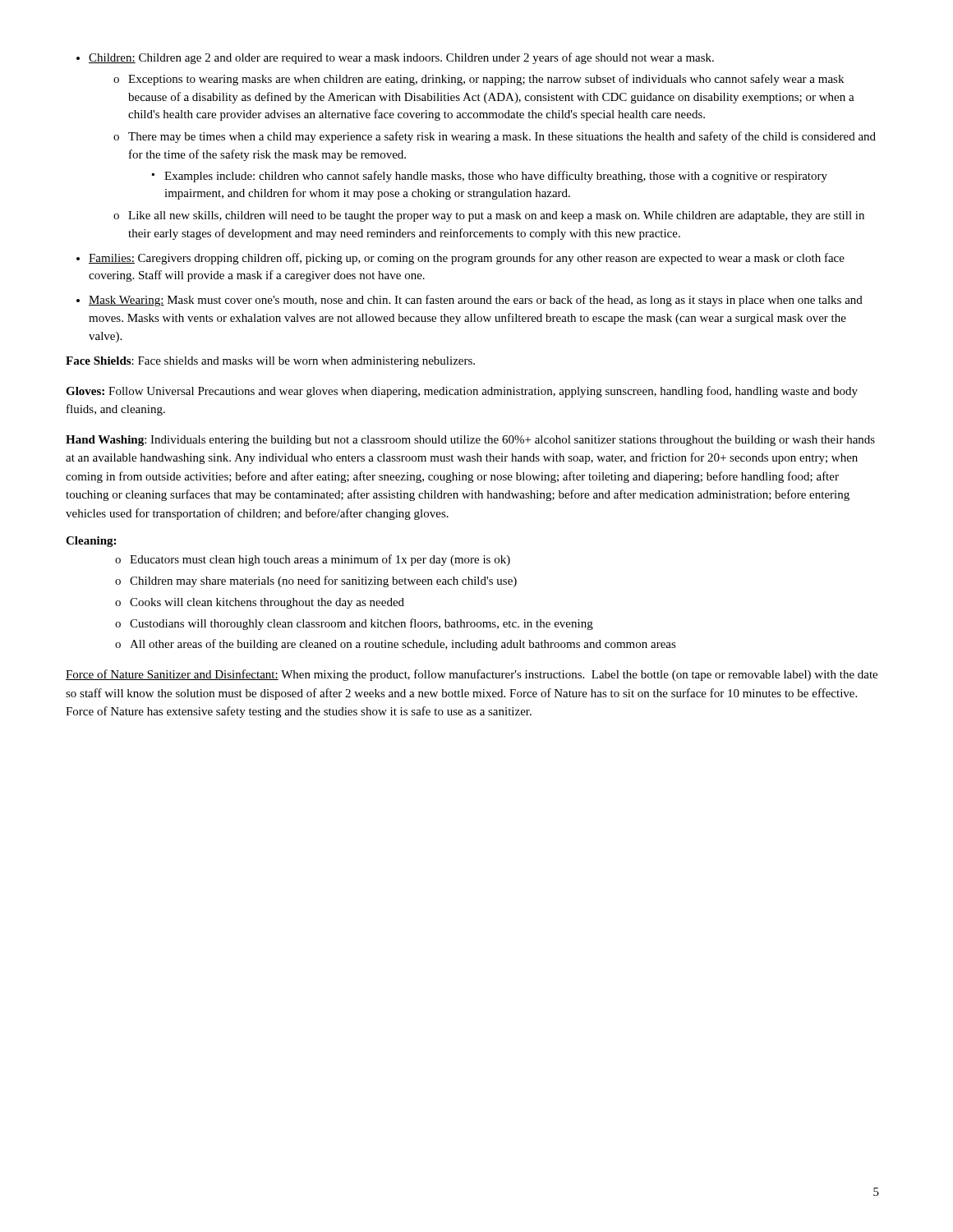This screenshot has height=1232, width=953.
Task: Find the list item with the text "Children: Children age 2 and"
Action: (472, 146)
